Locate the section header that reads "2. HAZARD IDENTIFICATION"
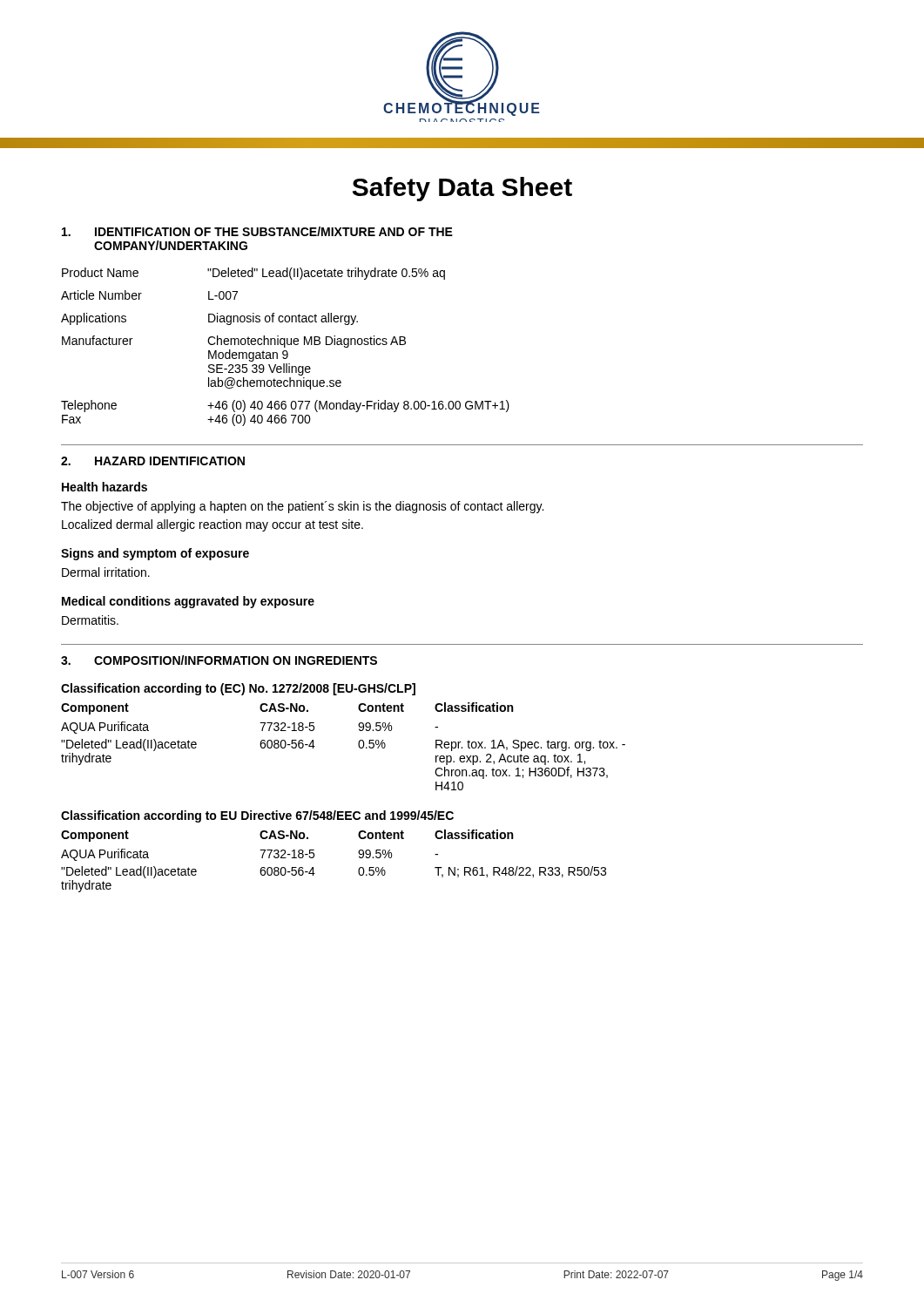The height and width of the screenshot is (1307, 924). click(x=153, y=461)
